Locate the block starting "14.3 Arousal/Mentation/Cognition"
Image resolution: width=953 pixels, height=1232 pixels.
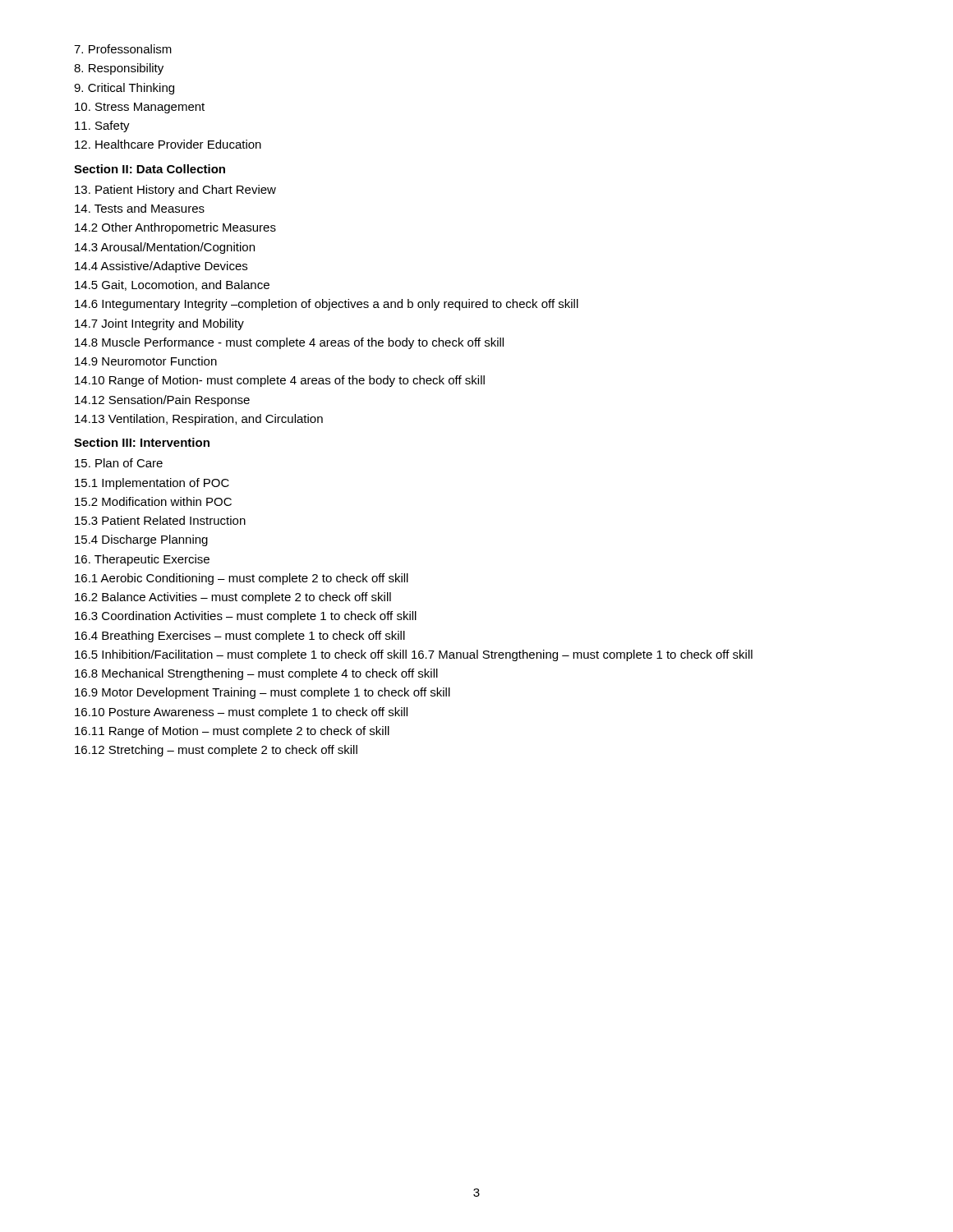165,246
